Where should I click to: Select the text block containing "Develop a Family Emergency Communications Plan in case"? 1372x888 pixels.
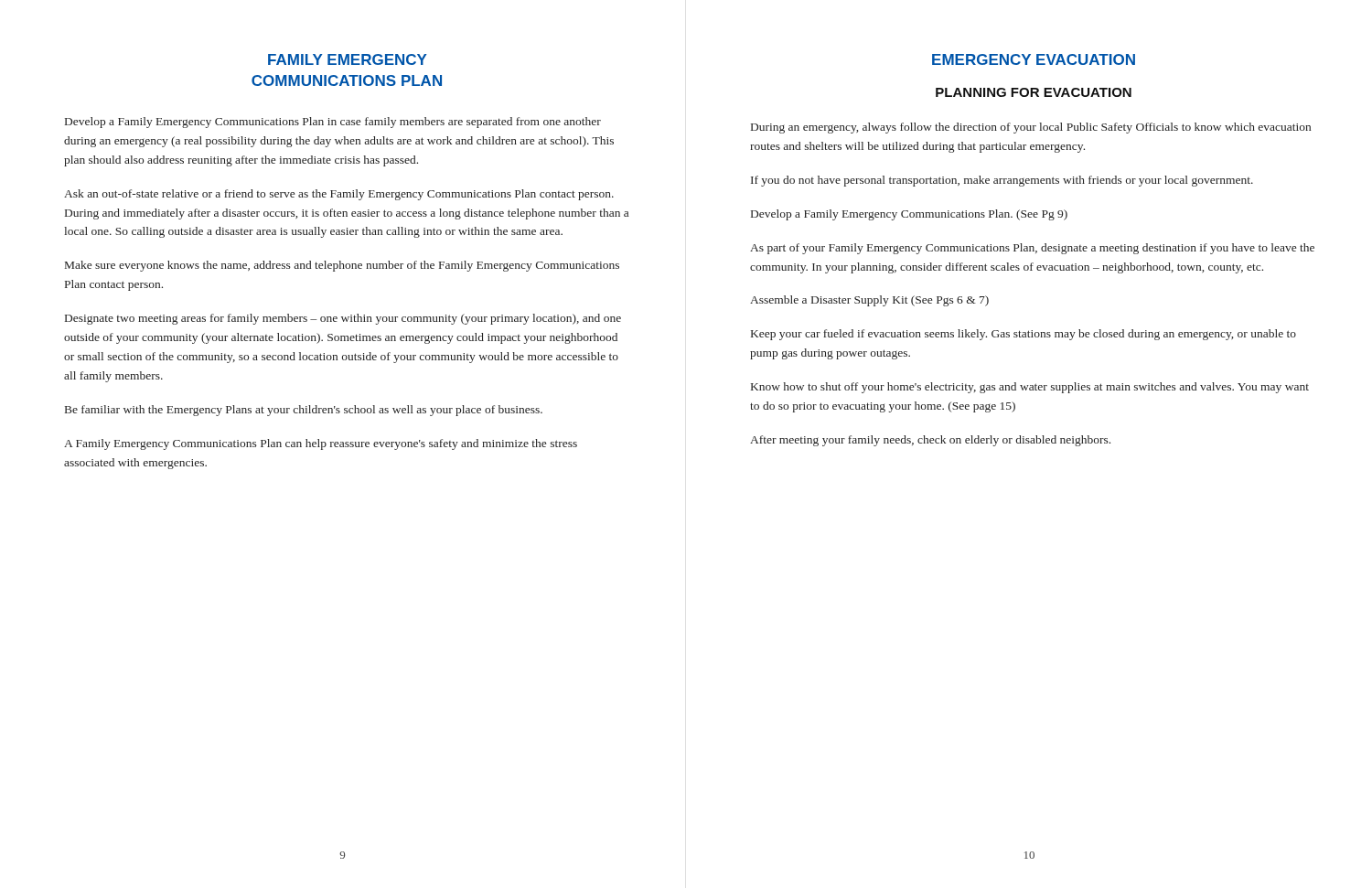tap(339, 140)
